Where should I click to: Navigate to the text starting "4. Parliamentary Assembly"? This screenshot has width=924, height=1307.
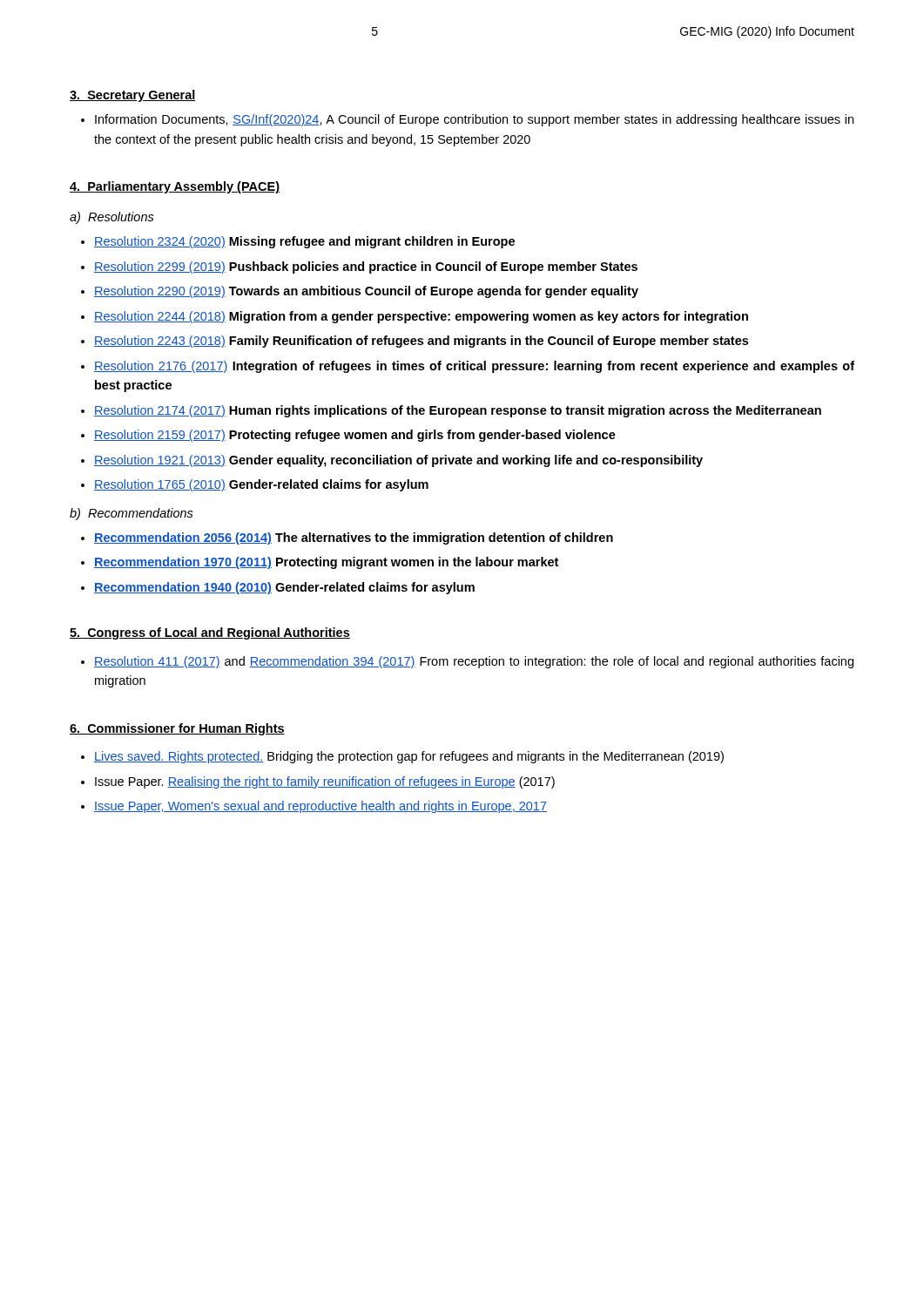pyautogui.click(x=175, y=187)
